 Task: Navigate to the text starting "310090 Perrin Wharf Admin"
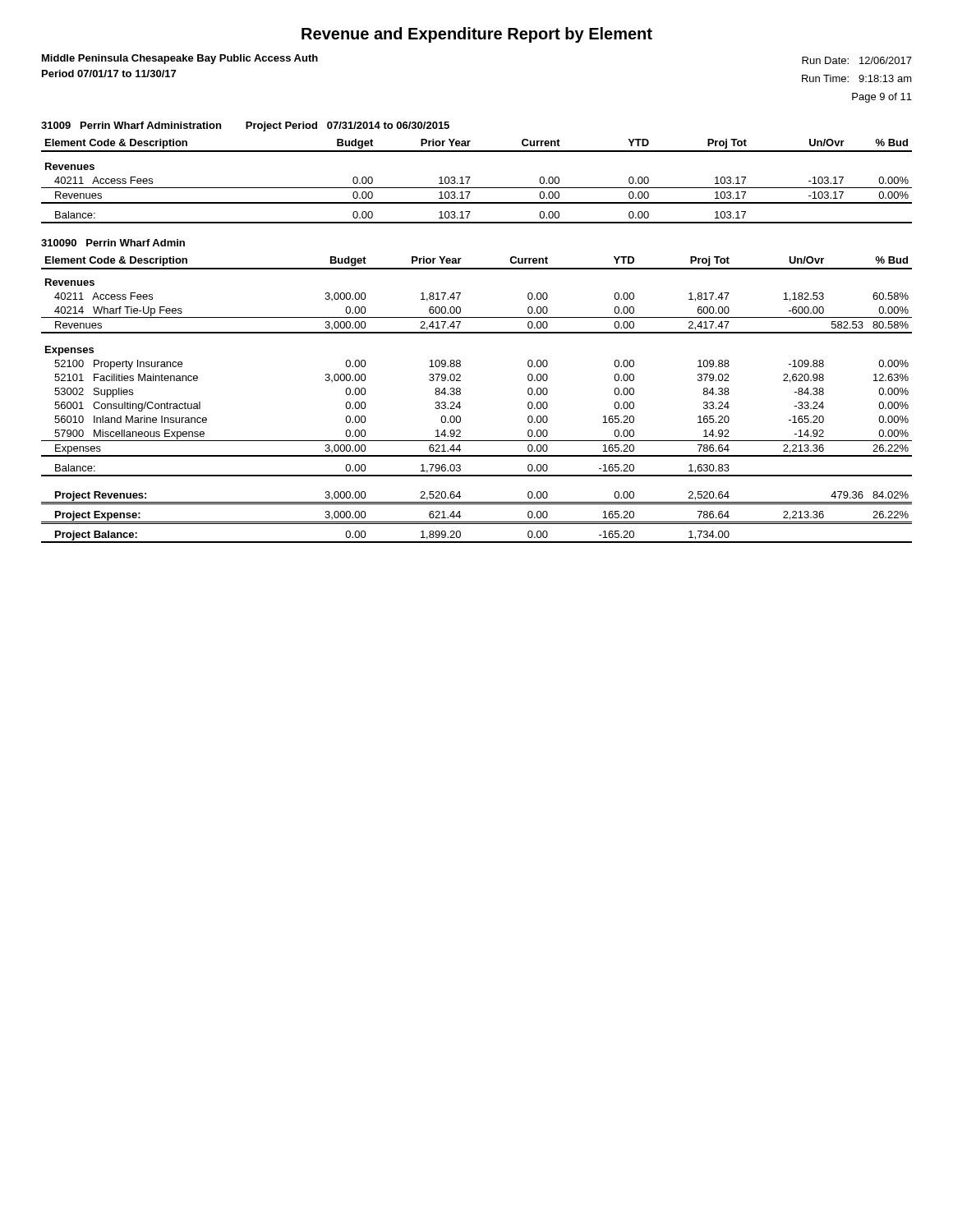click(x=113, y=243)
